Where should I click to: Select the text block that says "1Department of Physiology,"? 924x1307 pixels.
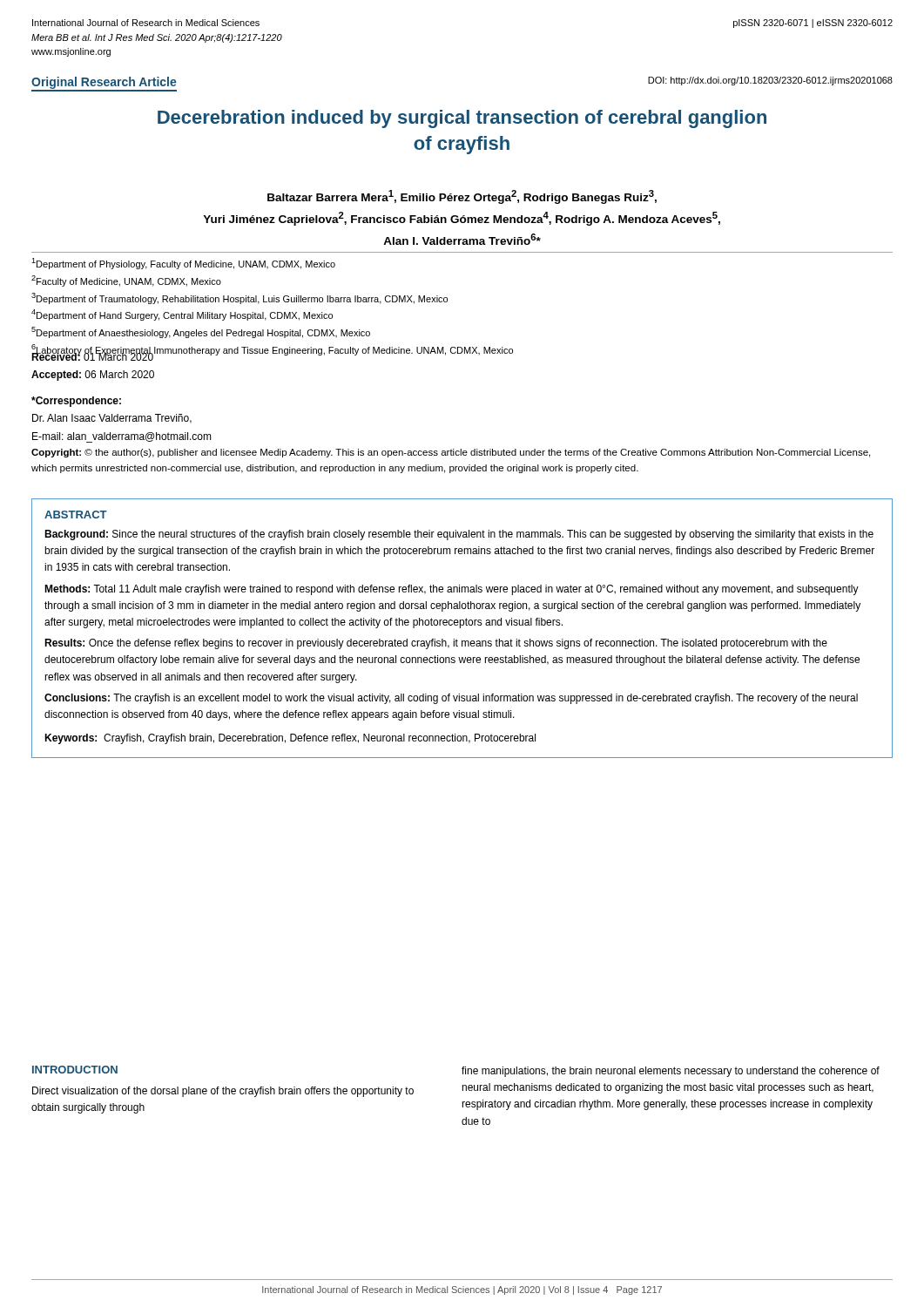[x=272, y=306]
